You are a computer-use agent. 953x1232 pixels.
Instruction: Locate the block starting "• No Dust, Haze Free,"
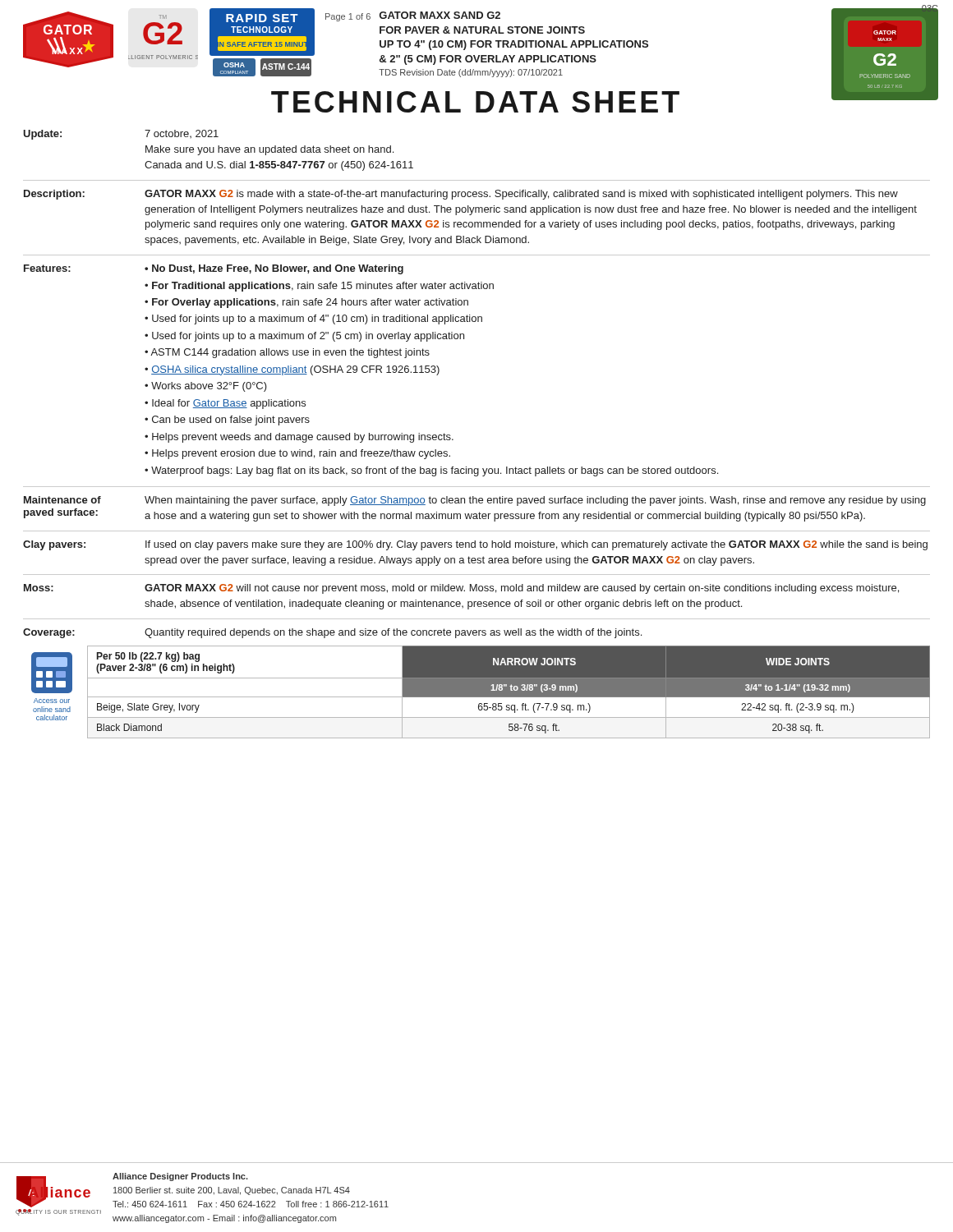pyautogui.click(x=274, y=268)
